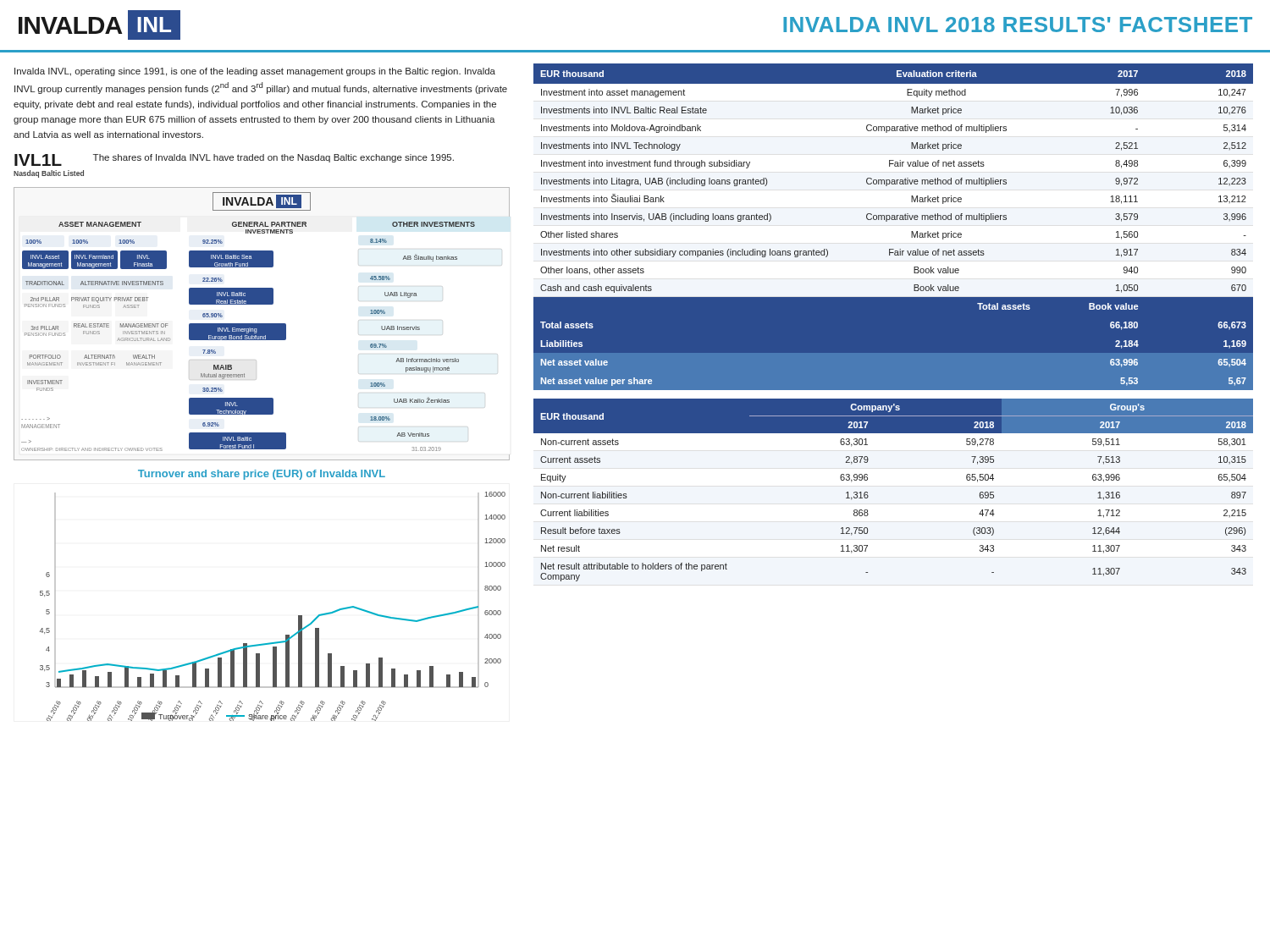Select the table that reads "Net asset value"
Screen dimensions: 952x1270
click(x=893, y=227)
